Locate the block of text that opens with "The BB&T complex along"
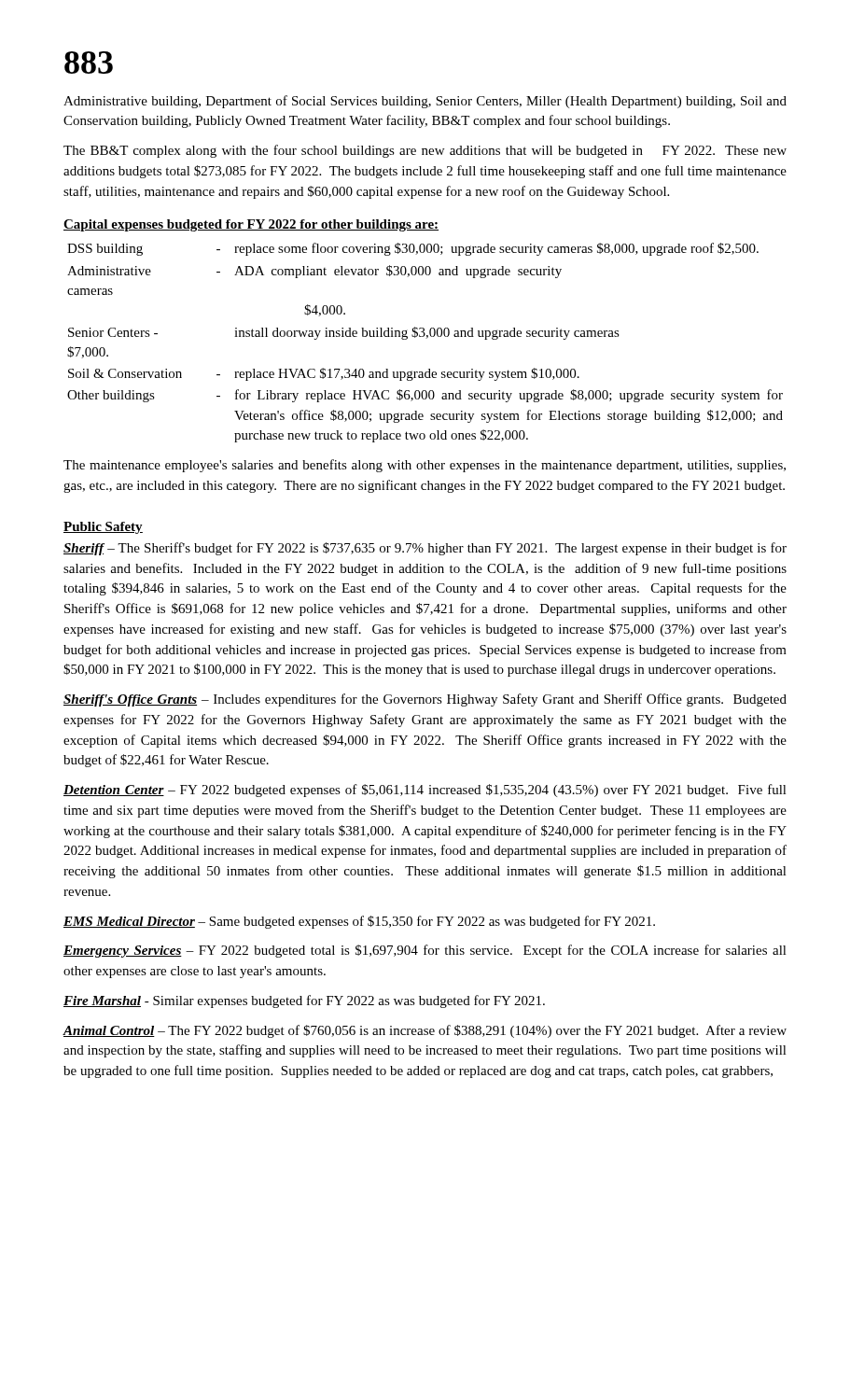 coord(425,171)
